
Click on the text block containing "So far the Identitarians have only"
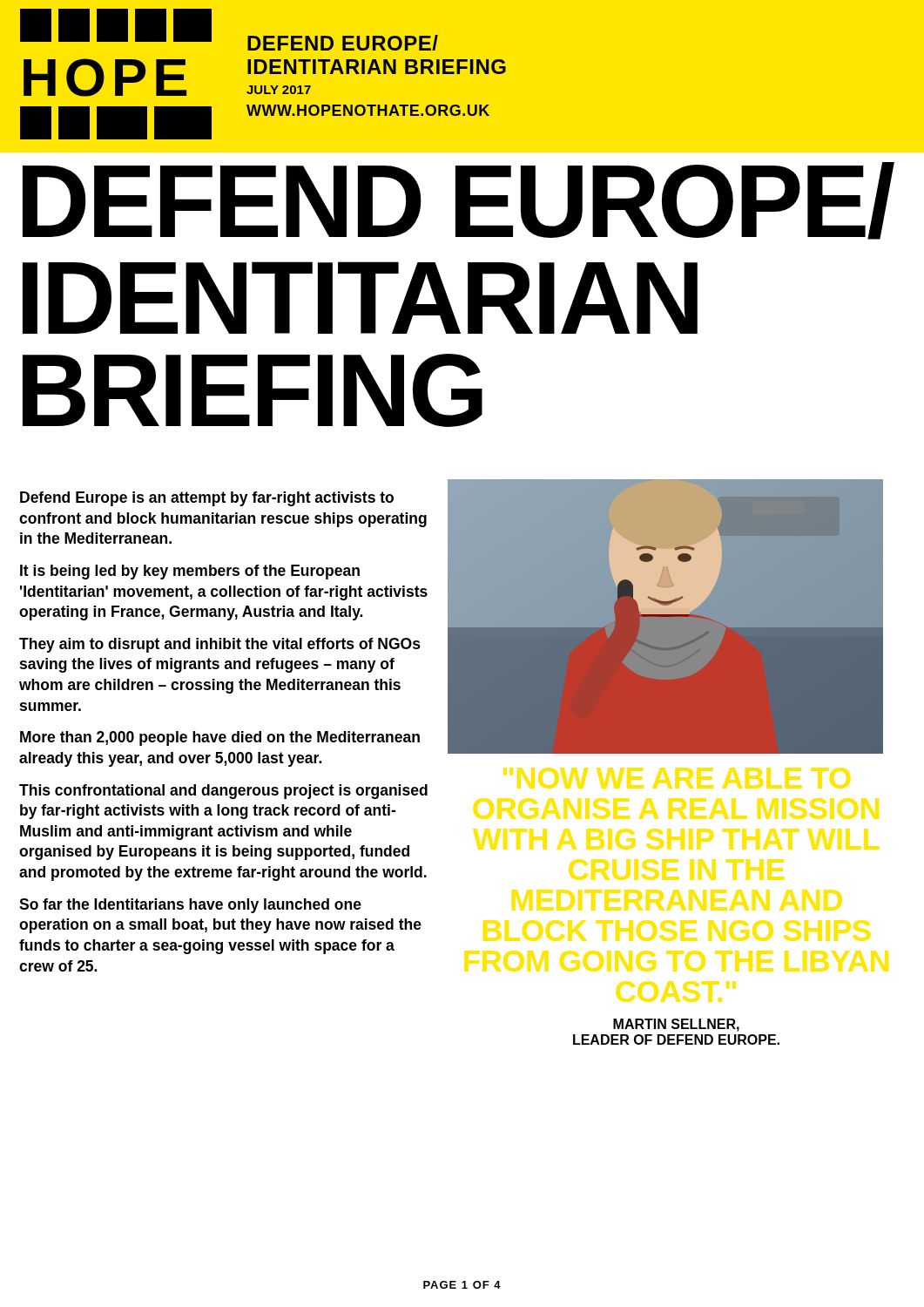point(220,935)
